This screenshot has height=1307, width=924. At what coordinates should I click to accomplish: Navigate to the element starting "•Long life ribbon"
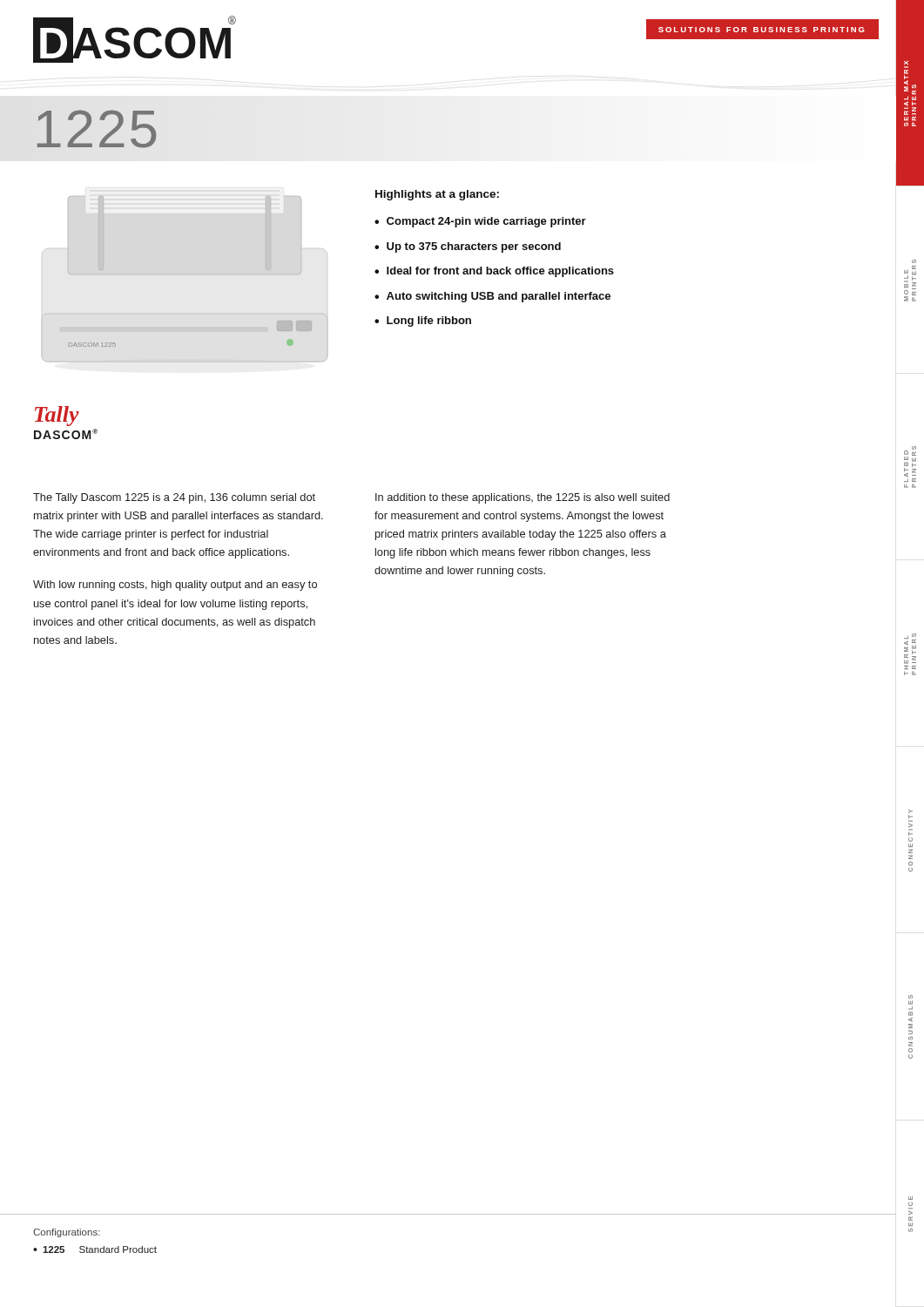point(423,322)
